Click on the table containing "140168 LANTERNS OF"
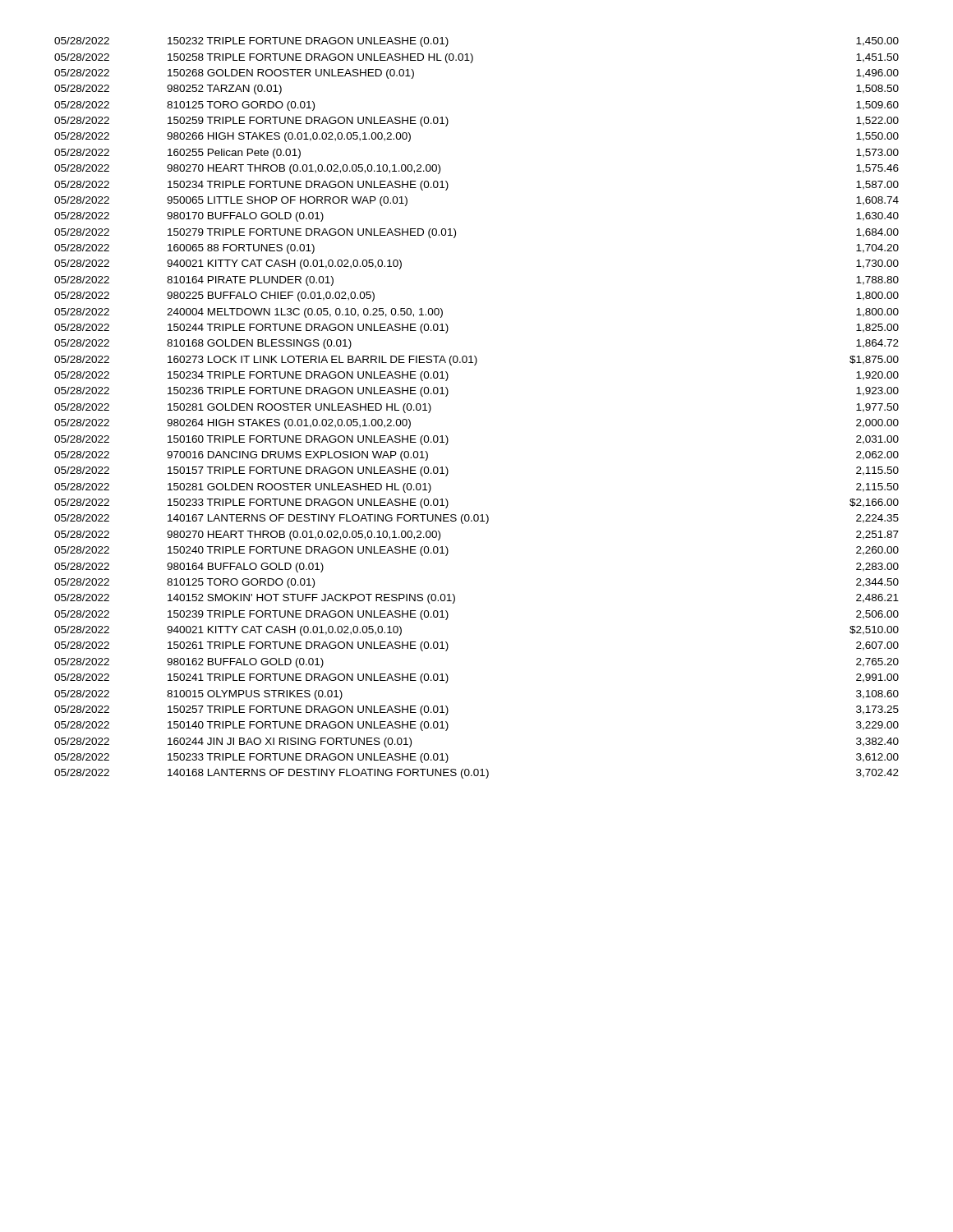Viewport: 953px width, 1232px height. tap(476, 407)
